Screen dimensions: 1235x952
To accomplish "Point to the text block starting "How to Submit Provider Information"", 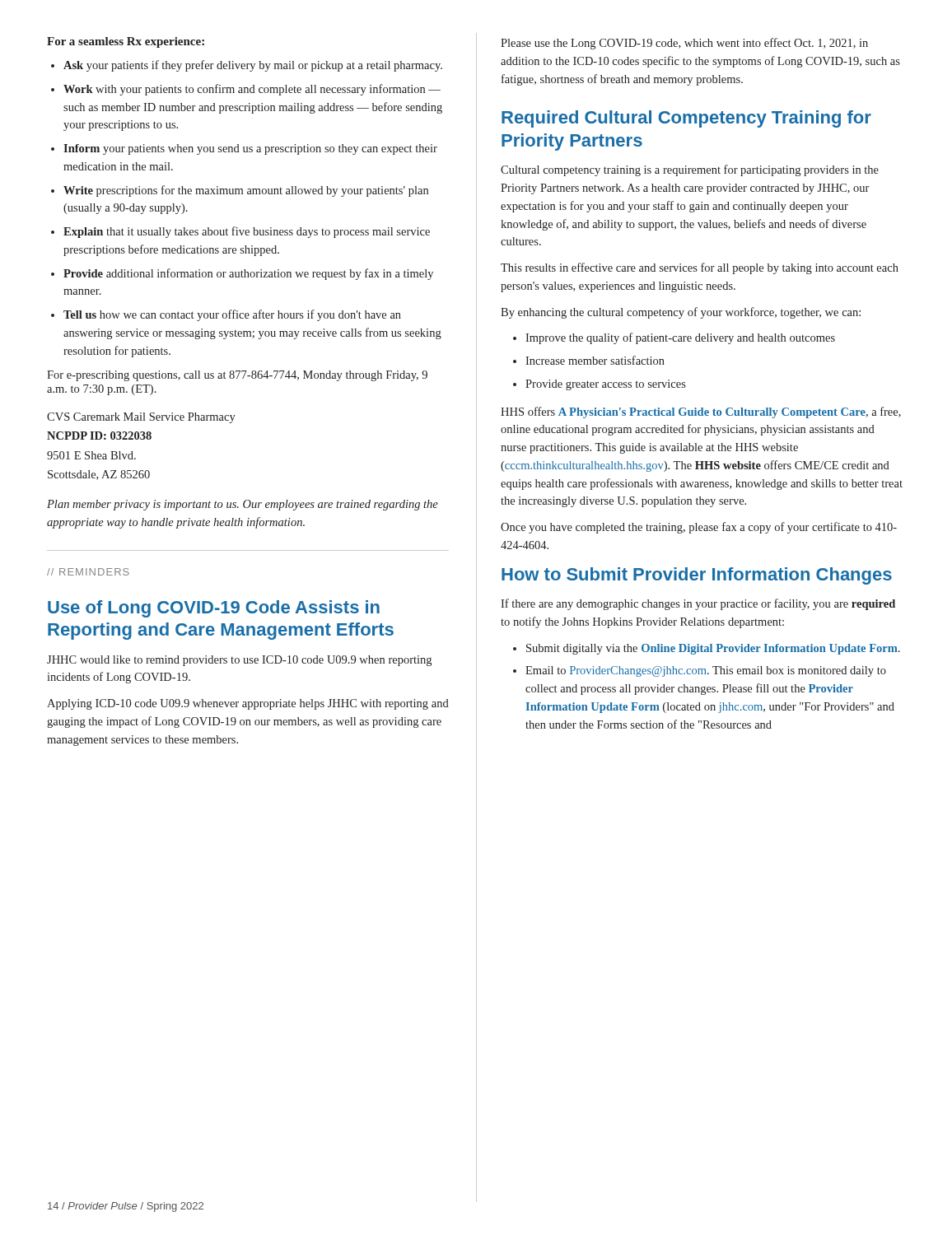I will [x=697, y=574].
